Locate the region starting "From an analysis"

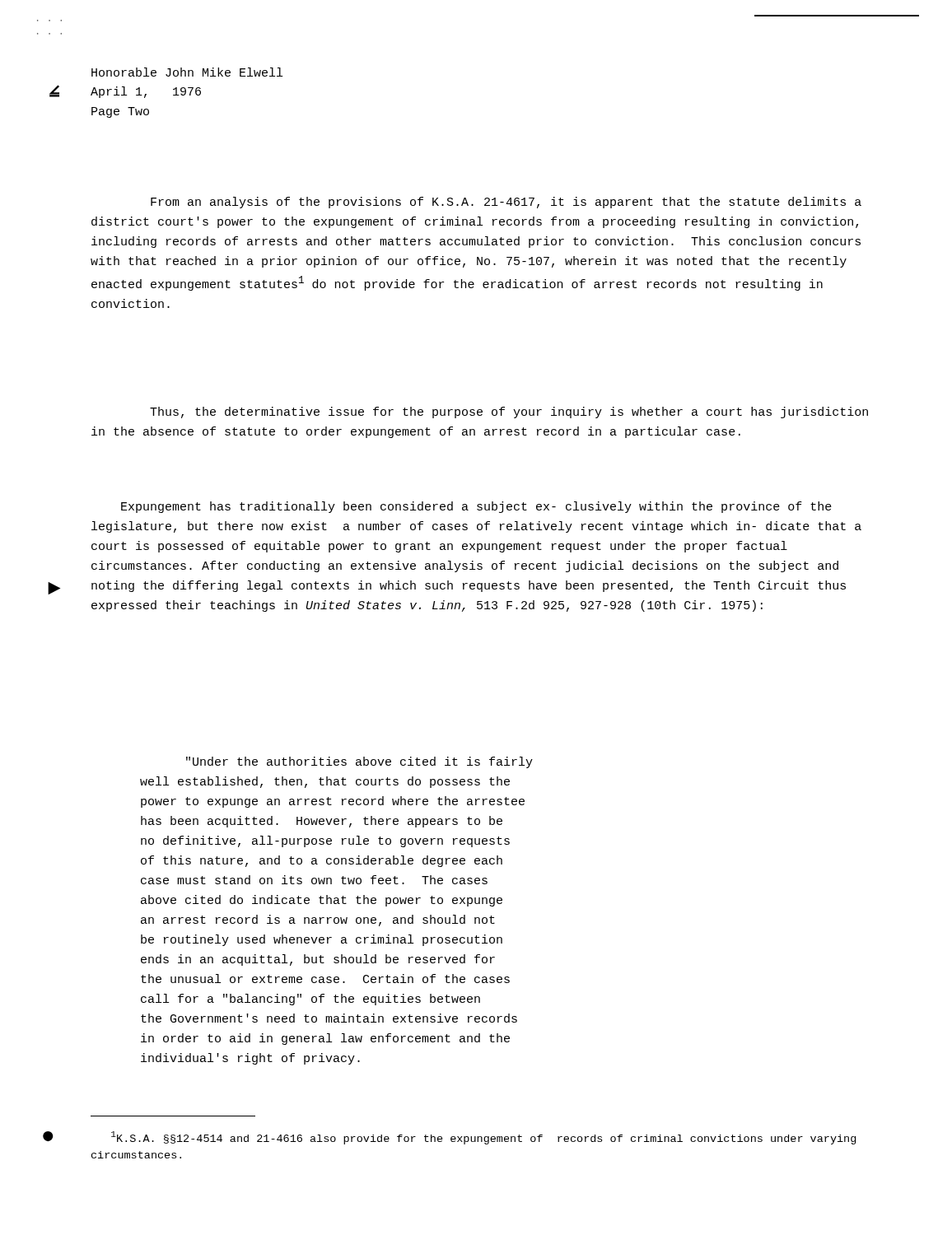tap(476, 254)
